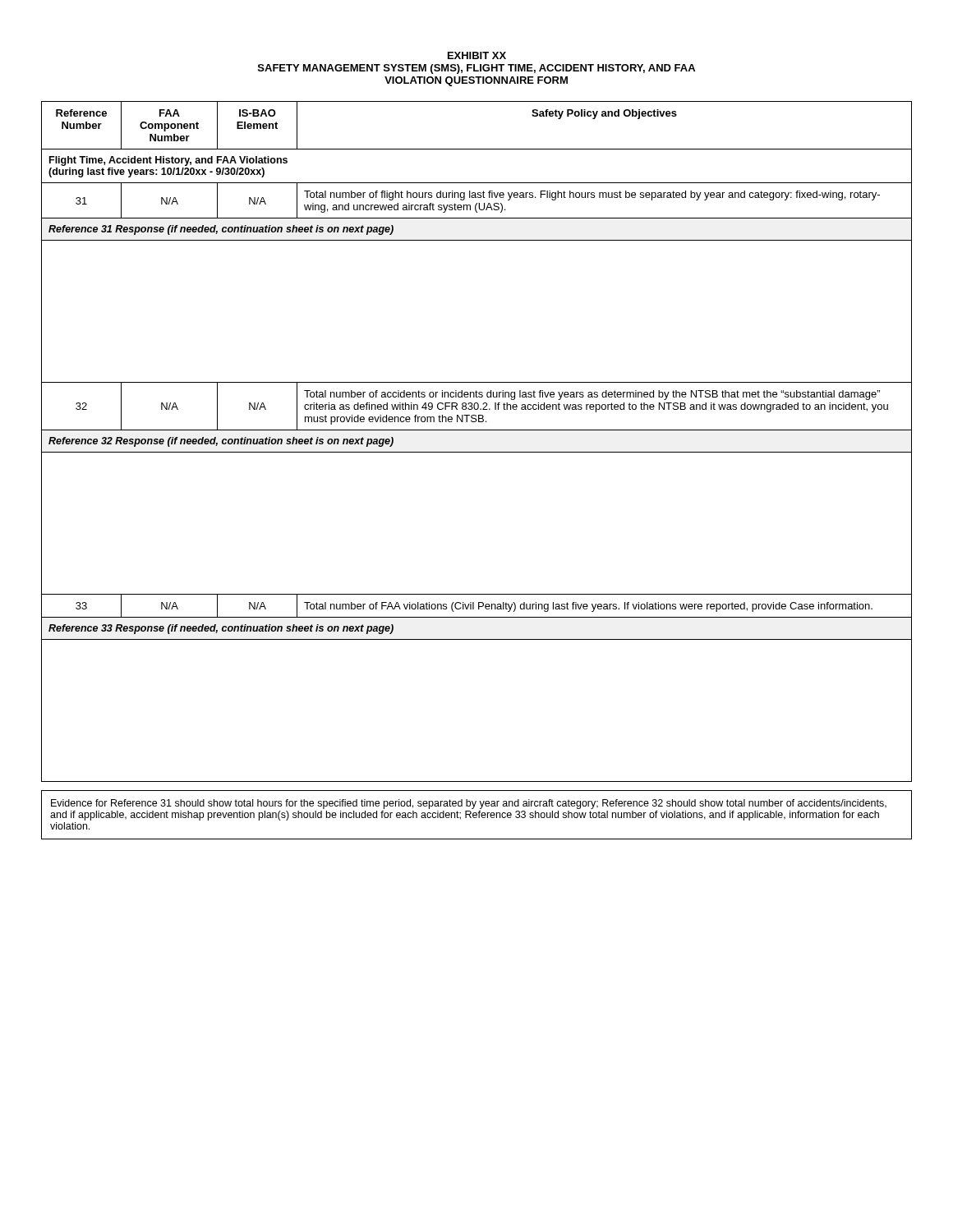Point to the title beginning "EXHIBIT XX SAFETY MANAGEMENT SYSTEM (SMS), FLIGHT TIME,"
The width and height of the screenshot is (953, 1232).
click(x=476, y=68)
